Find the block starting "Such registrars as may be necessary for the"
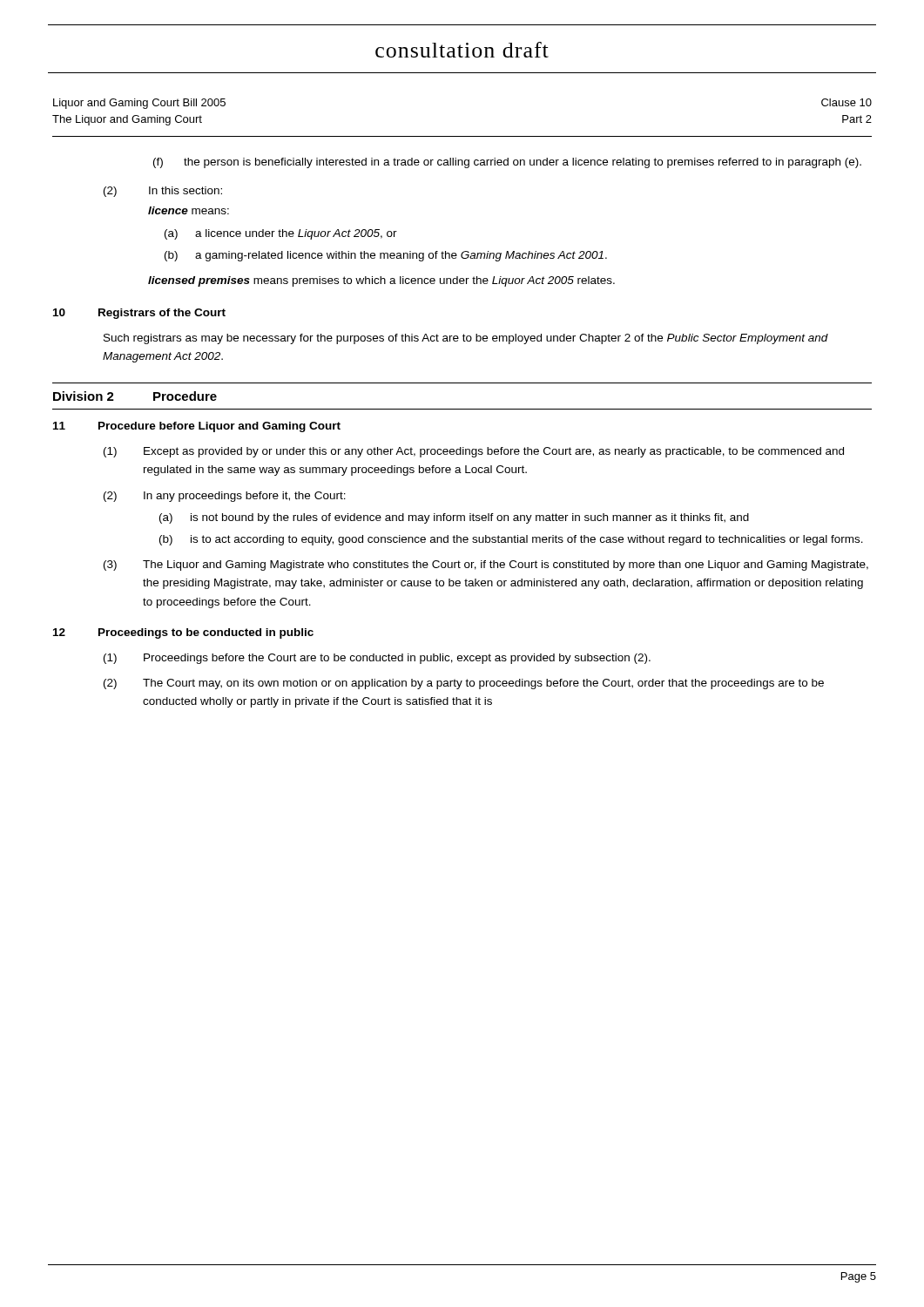 coord(487,347)
